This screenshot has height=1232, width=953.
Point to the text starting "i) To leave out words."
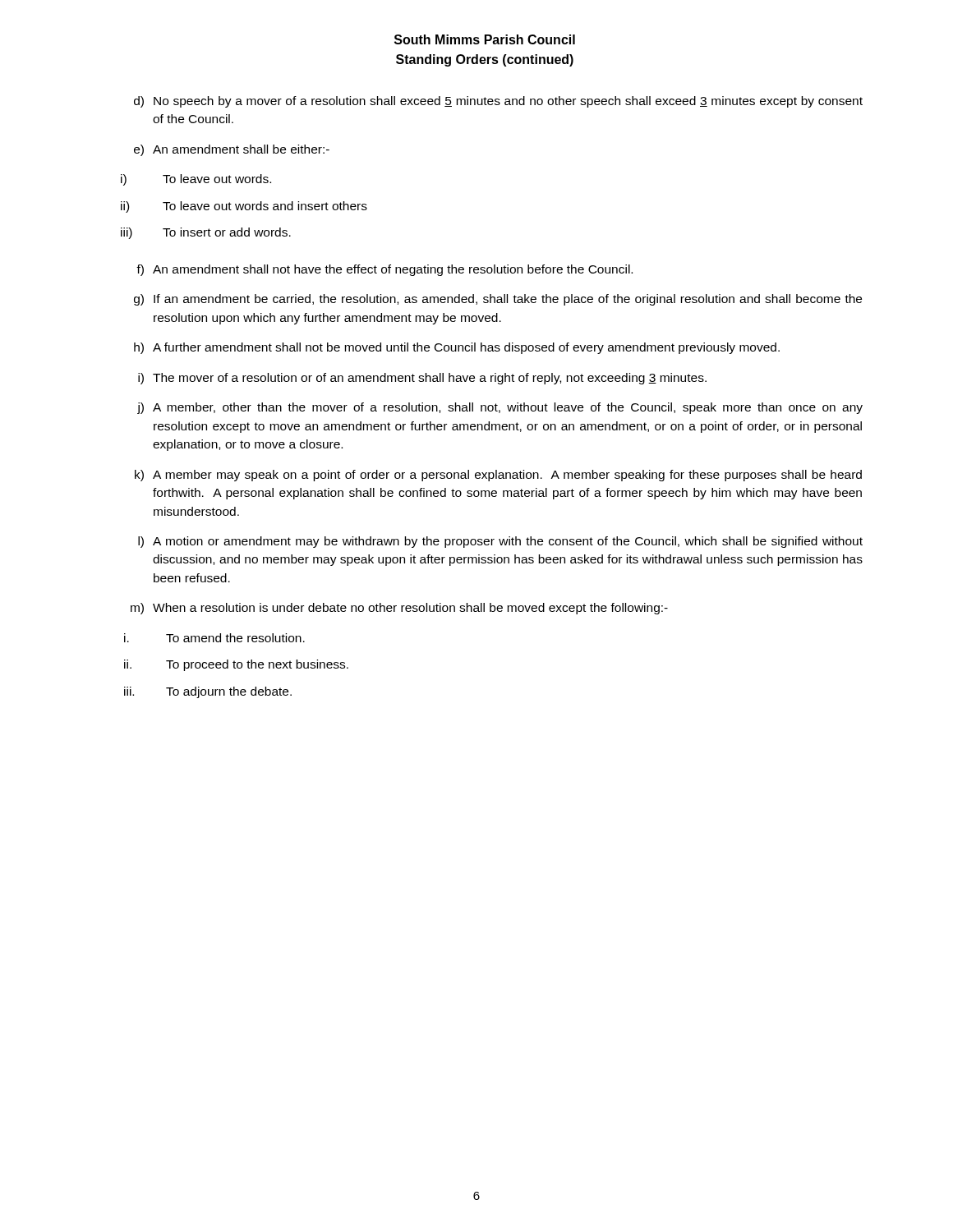(x=196, y=180)
